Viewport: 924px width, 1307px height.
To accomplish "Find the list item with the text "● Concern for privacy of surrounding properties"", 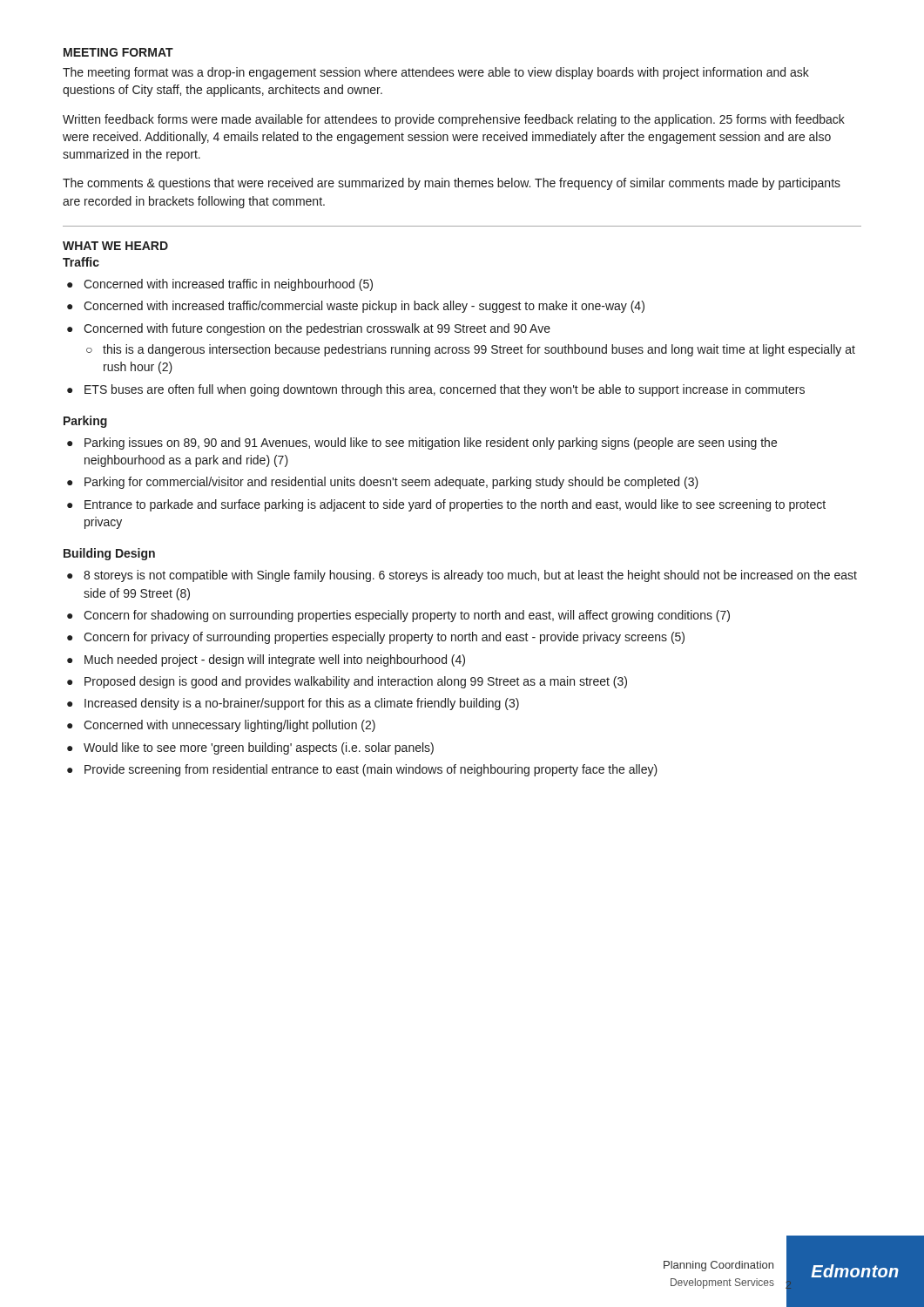I will pyautogui.click(x=384, y=637).
